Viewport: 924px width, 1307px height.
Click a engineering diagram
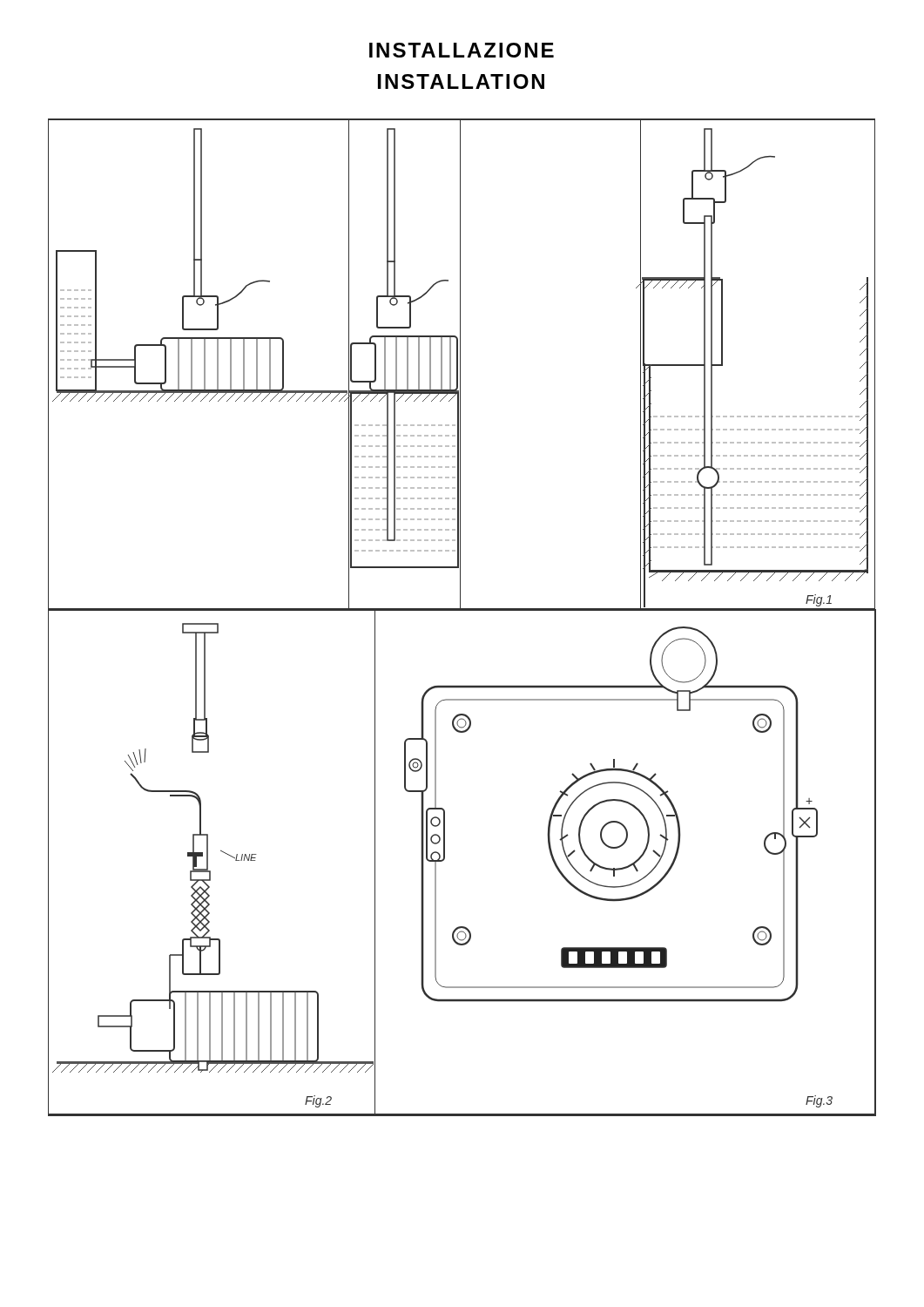(462, 642)
